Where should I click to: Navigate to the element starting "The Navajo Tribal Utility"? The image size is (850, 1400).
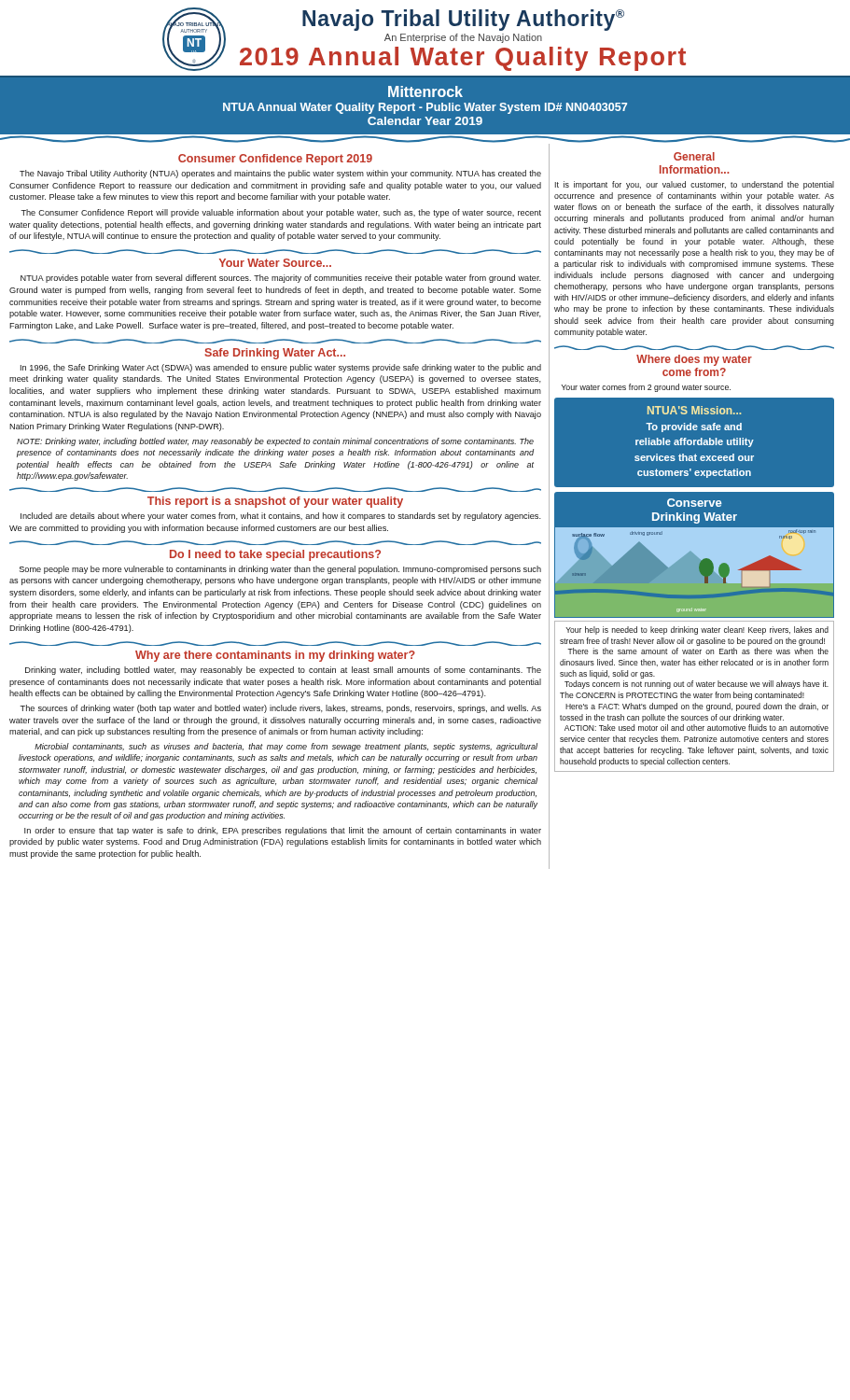[x=275, y=185]
